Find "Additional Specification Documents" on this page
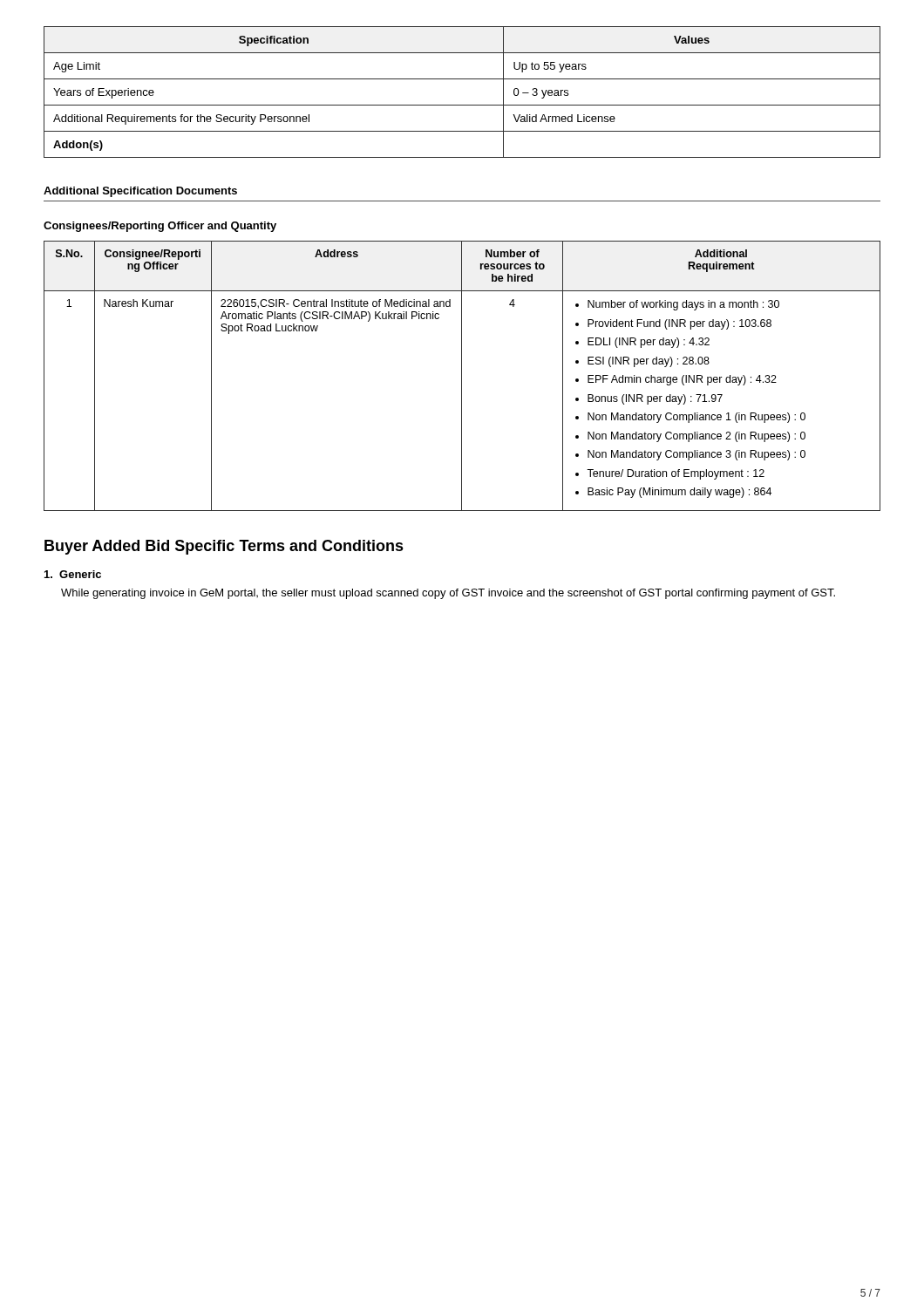This screenshot has height=1308, width=924. click(x=141, y=191)
